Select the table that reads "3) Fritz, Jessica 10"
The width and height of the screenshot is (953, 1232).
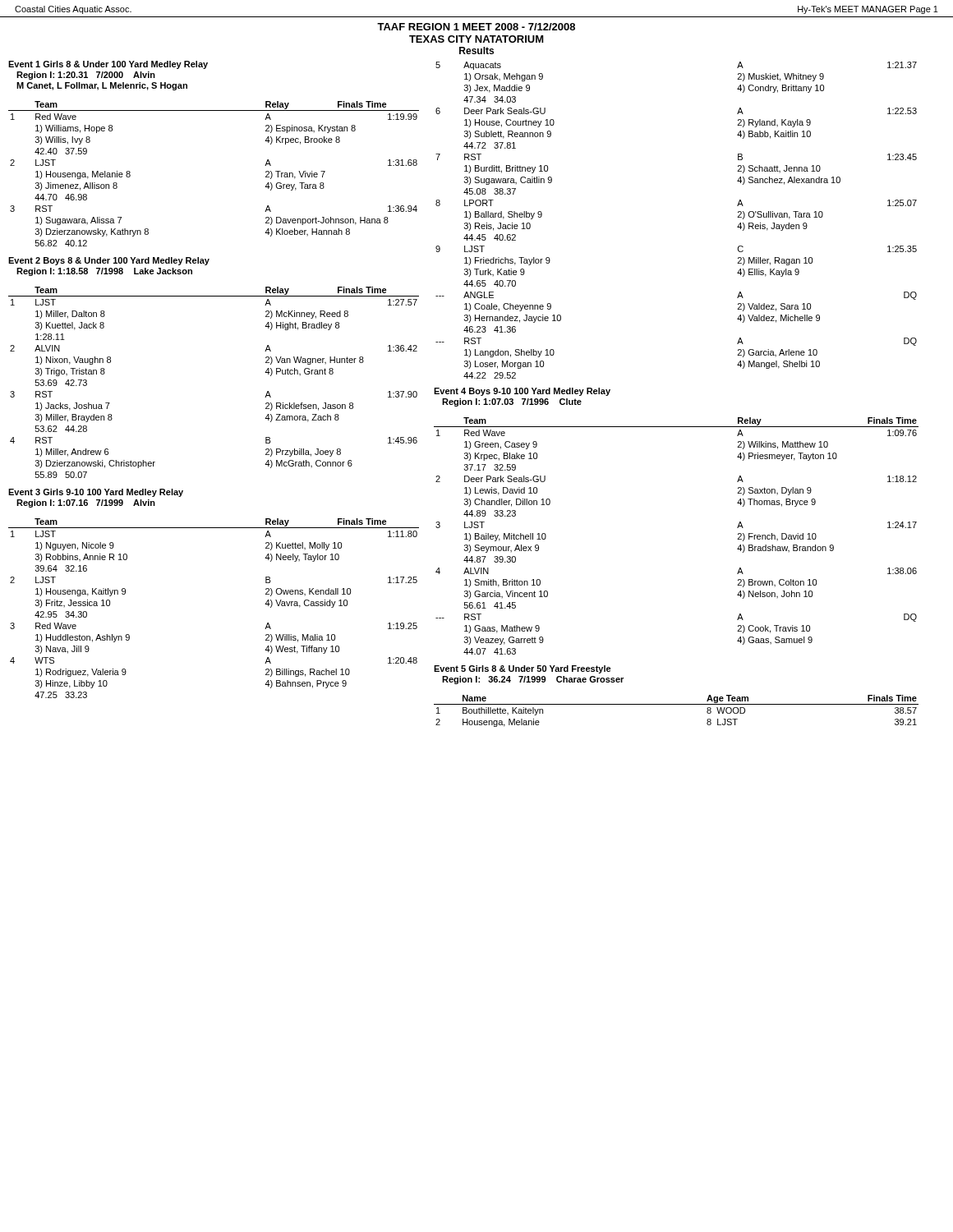coord(214,608)
